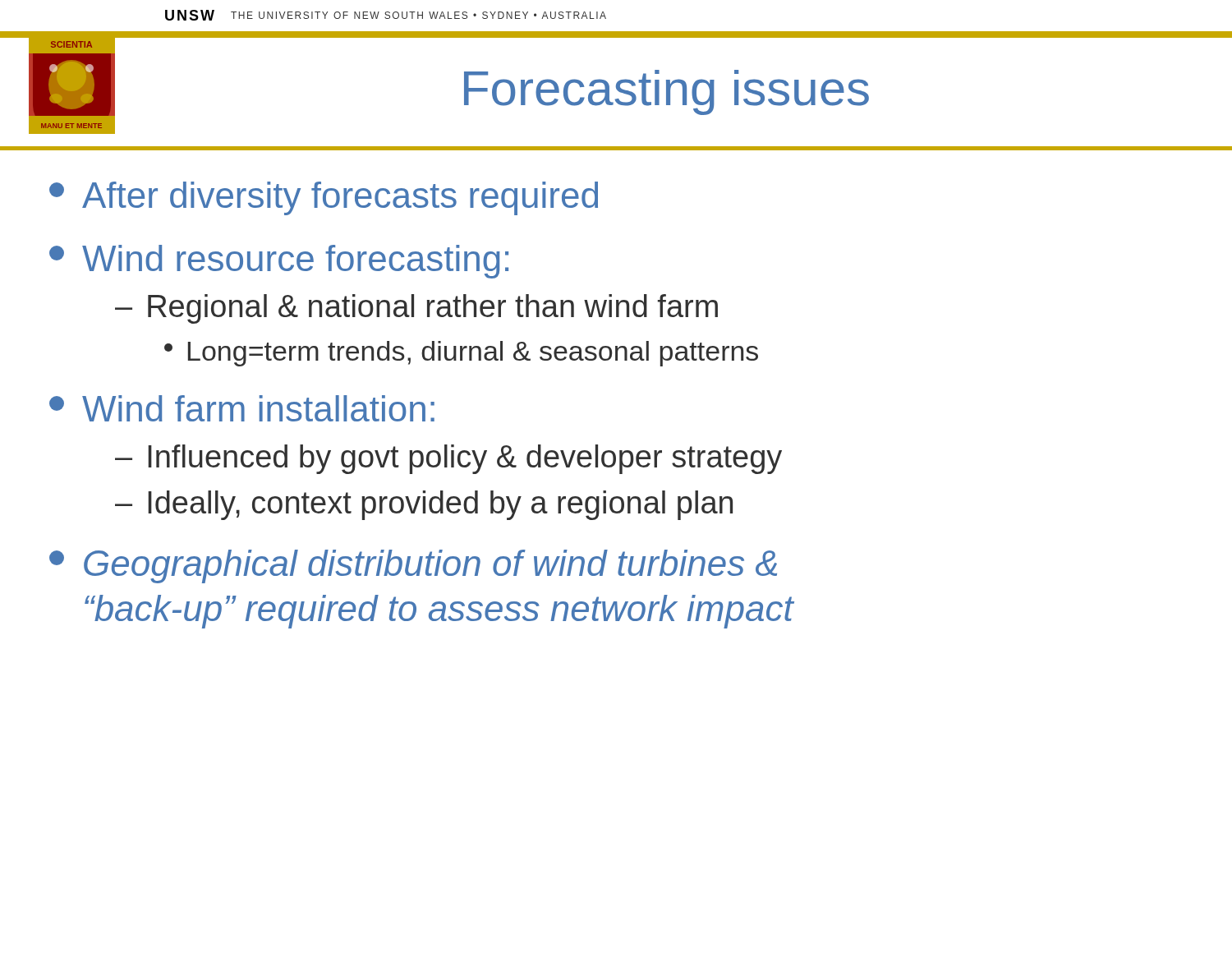Locate the list item containing "Wind farm installation:"
The image size is (1232, 953).
(243, 409)
